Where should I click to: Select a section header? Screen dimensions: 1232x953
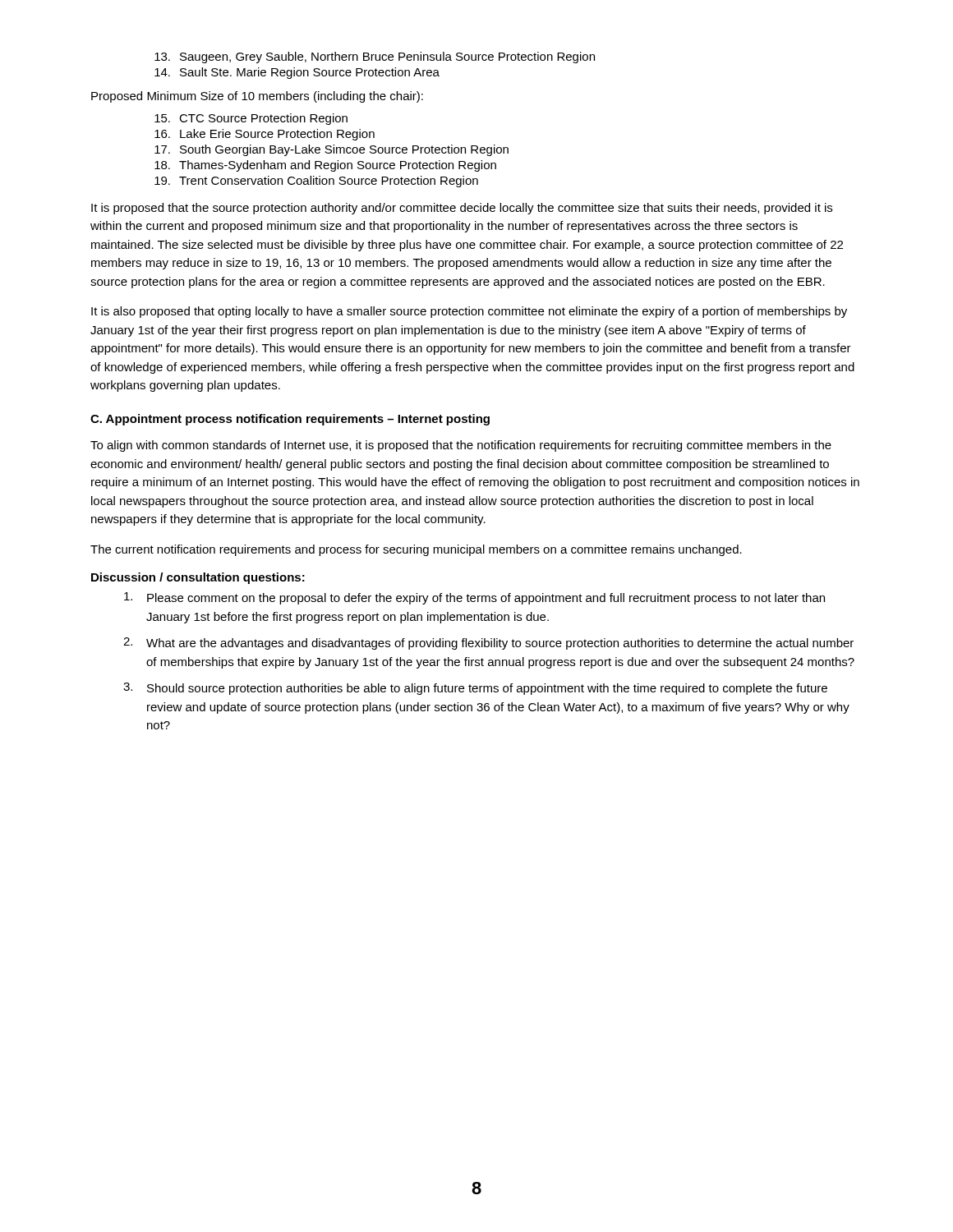[290, 418]
